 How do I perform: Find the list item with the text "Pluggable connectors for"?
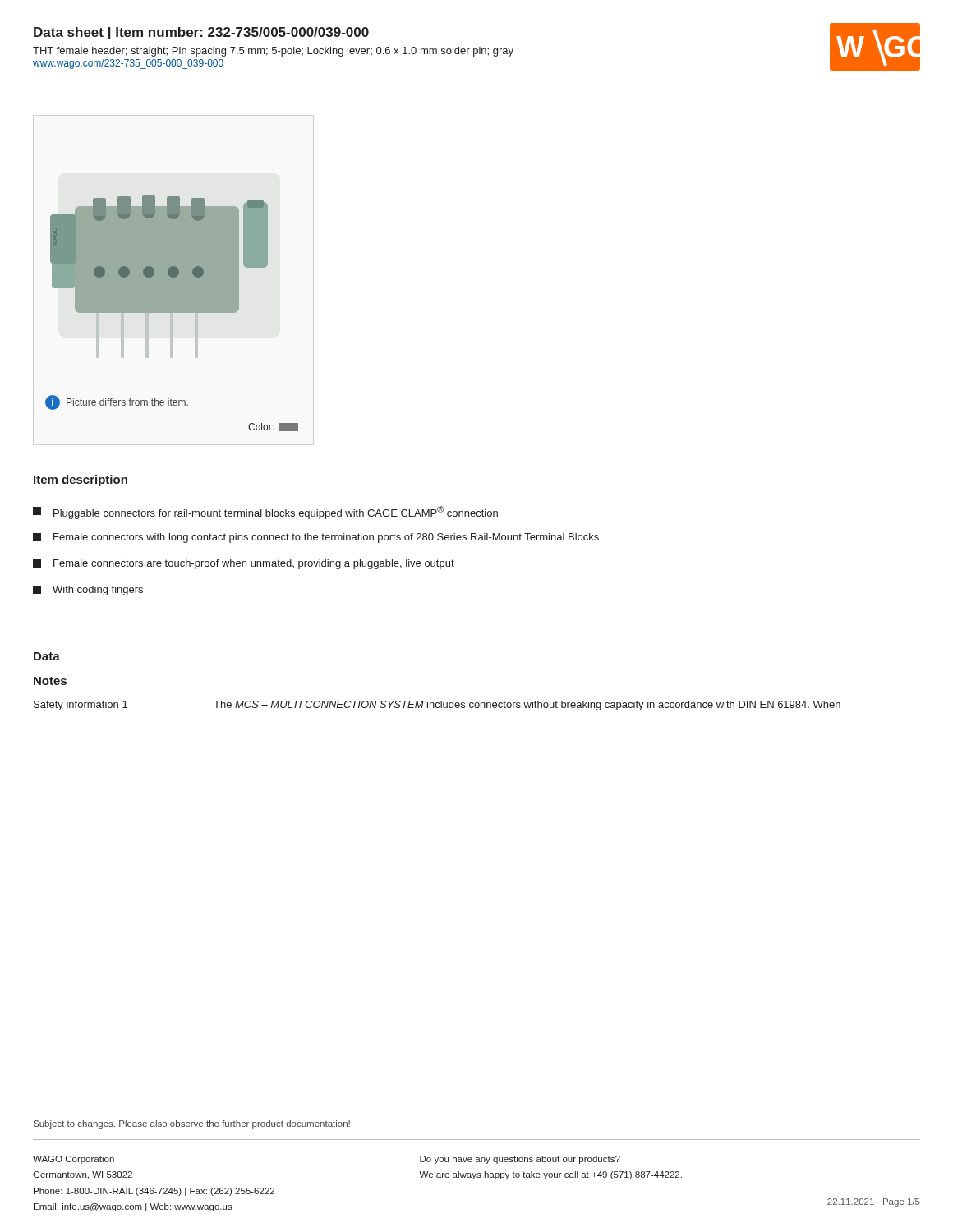266,512
